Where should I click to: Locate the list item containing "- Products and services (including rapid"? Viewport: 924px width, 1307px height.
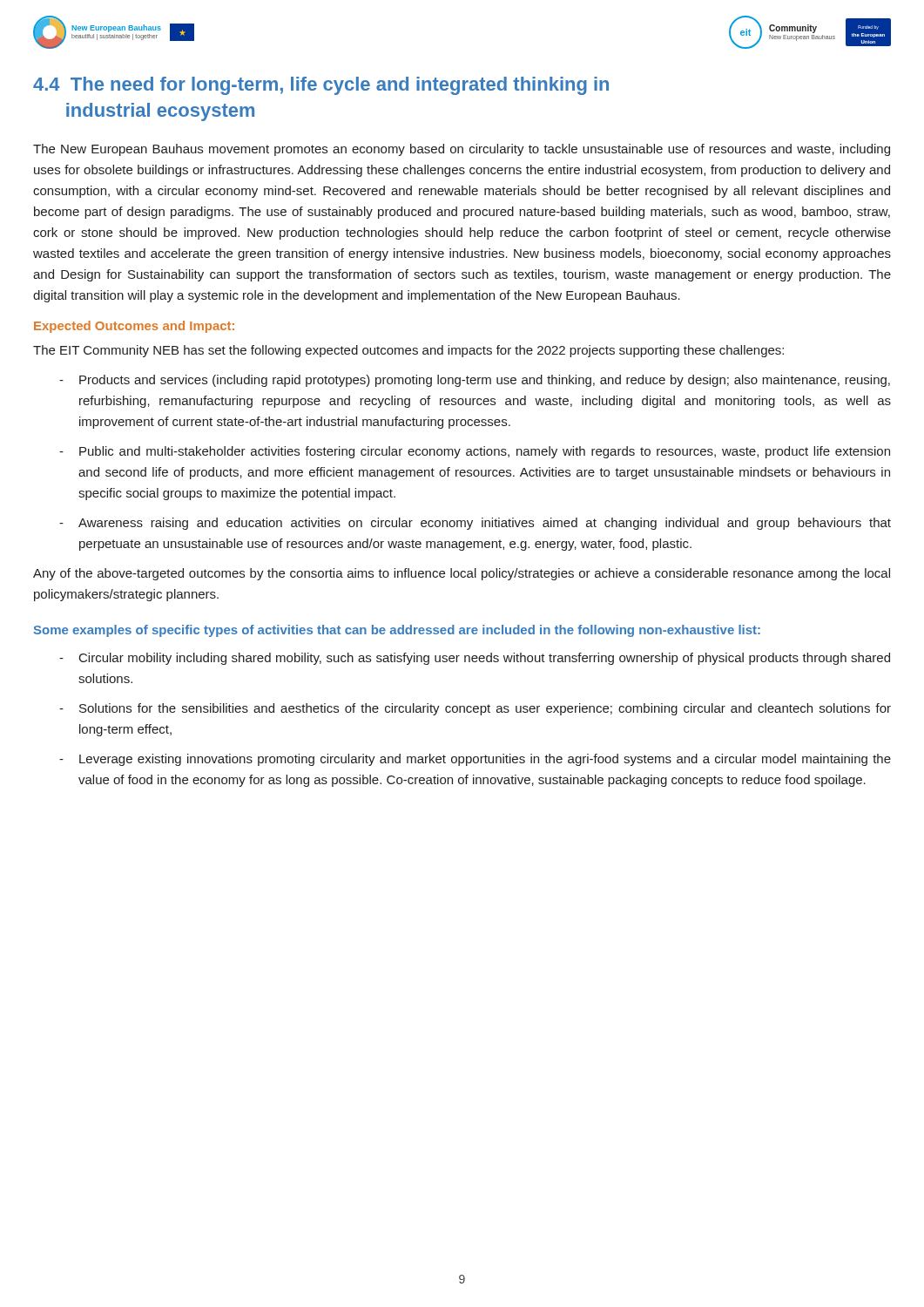coord(475,401)
